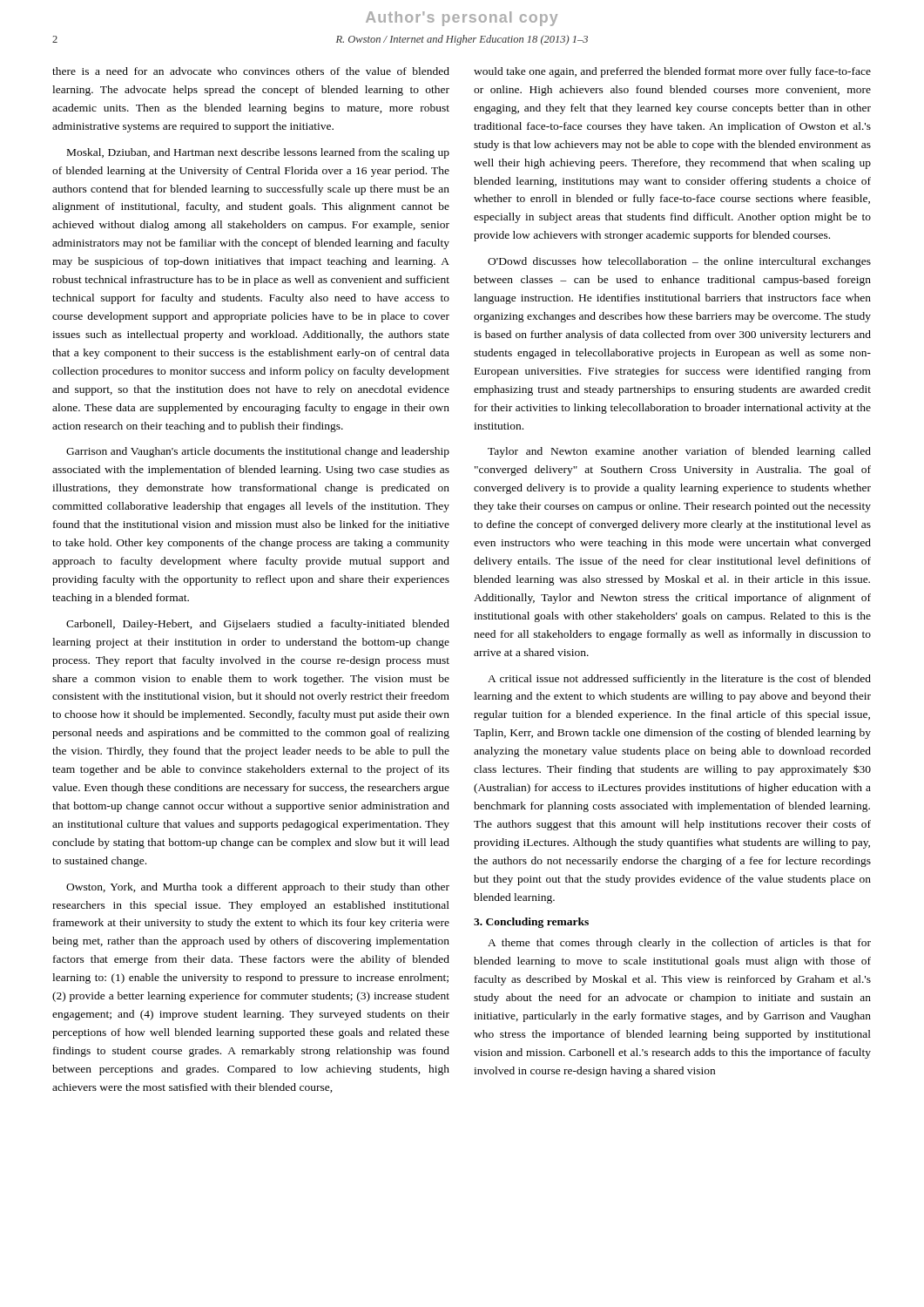Locate the text block containing "O'Dowd discusses how telecollaboration – the"
This screenshot has width=924, height=1307.
click(x=672, y=344)
